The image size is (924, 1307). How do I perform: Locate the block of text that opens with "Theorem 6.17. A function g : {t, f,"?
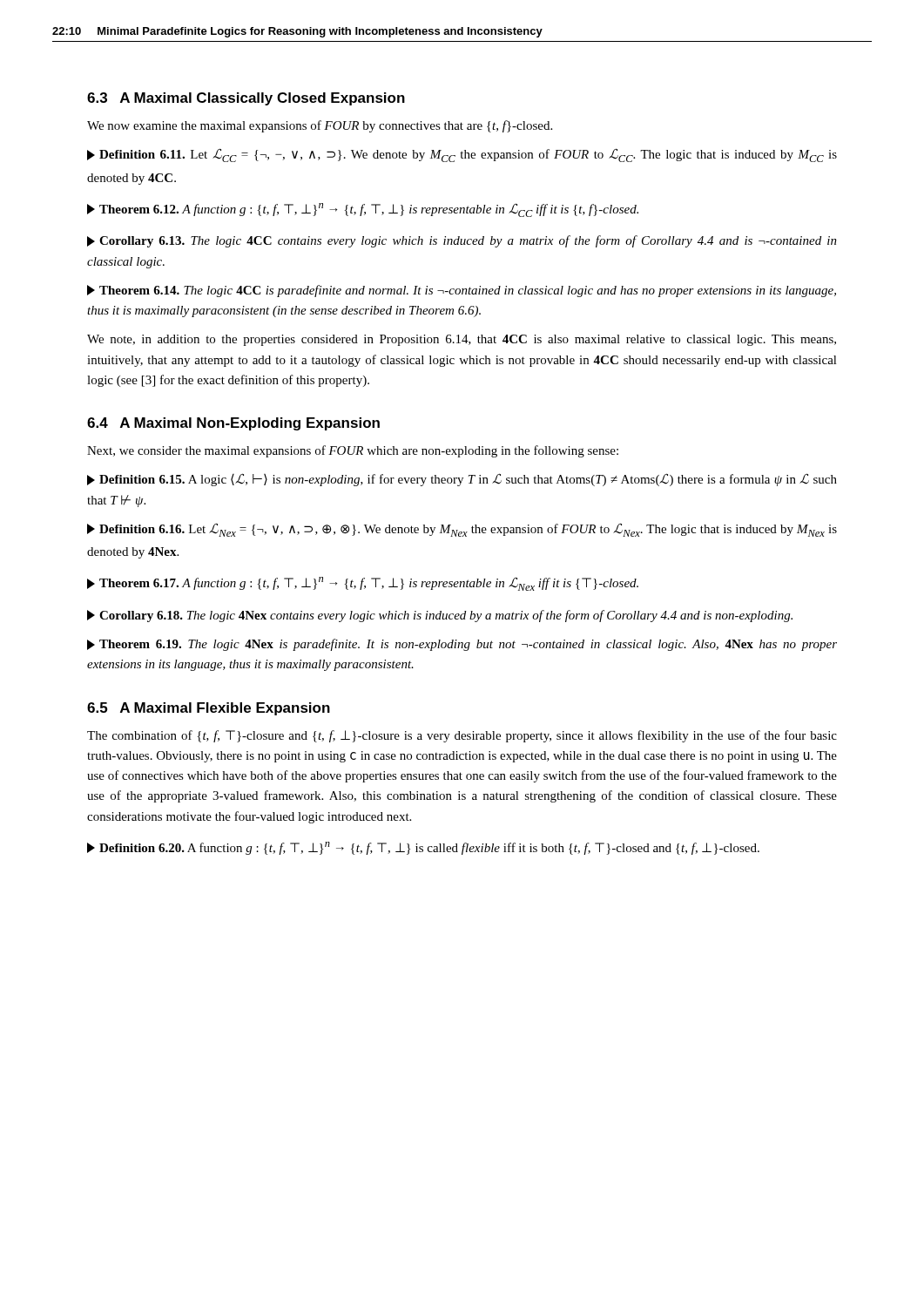coord(363,583)
